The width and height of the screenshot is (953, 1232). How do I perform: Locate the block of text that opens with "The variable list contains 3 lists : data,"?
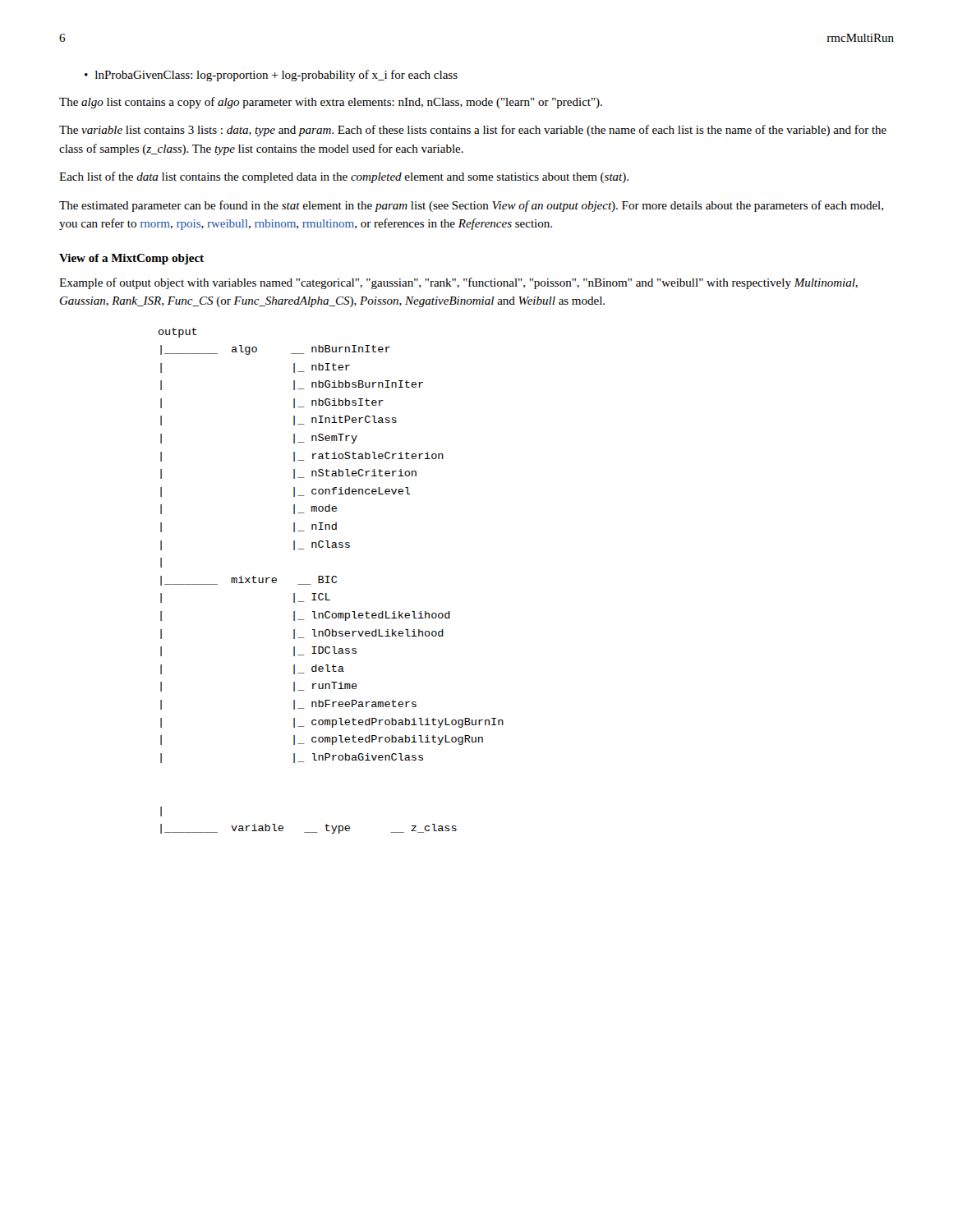[x=473, y=139]
